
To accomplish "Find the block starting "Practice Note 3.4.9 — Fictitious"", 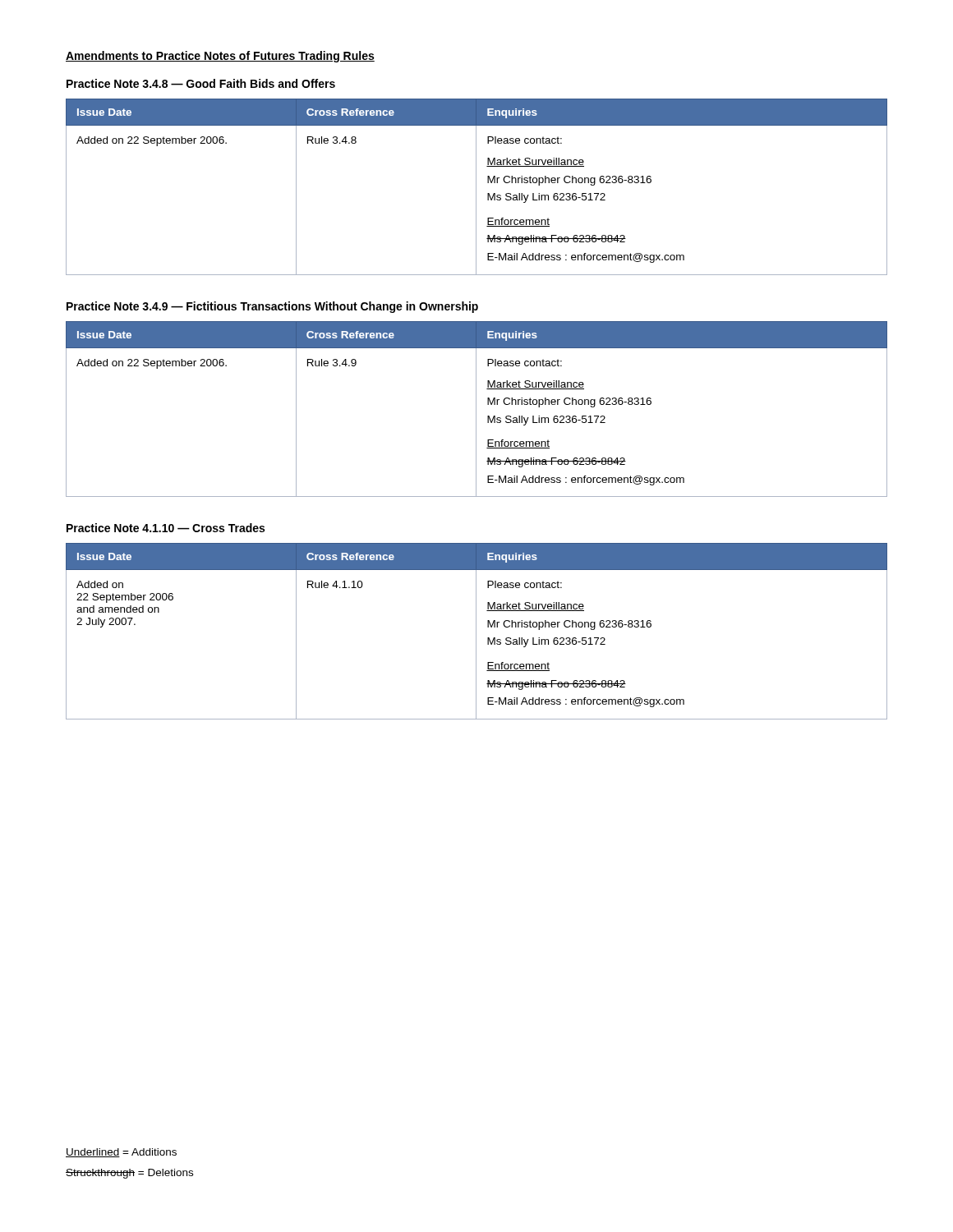I will pyautogui.click(x=272, y=306).
